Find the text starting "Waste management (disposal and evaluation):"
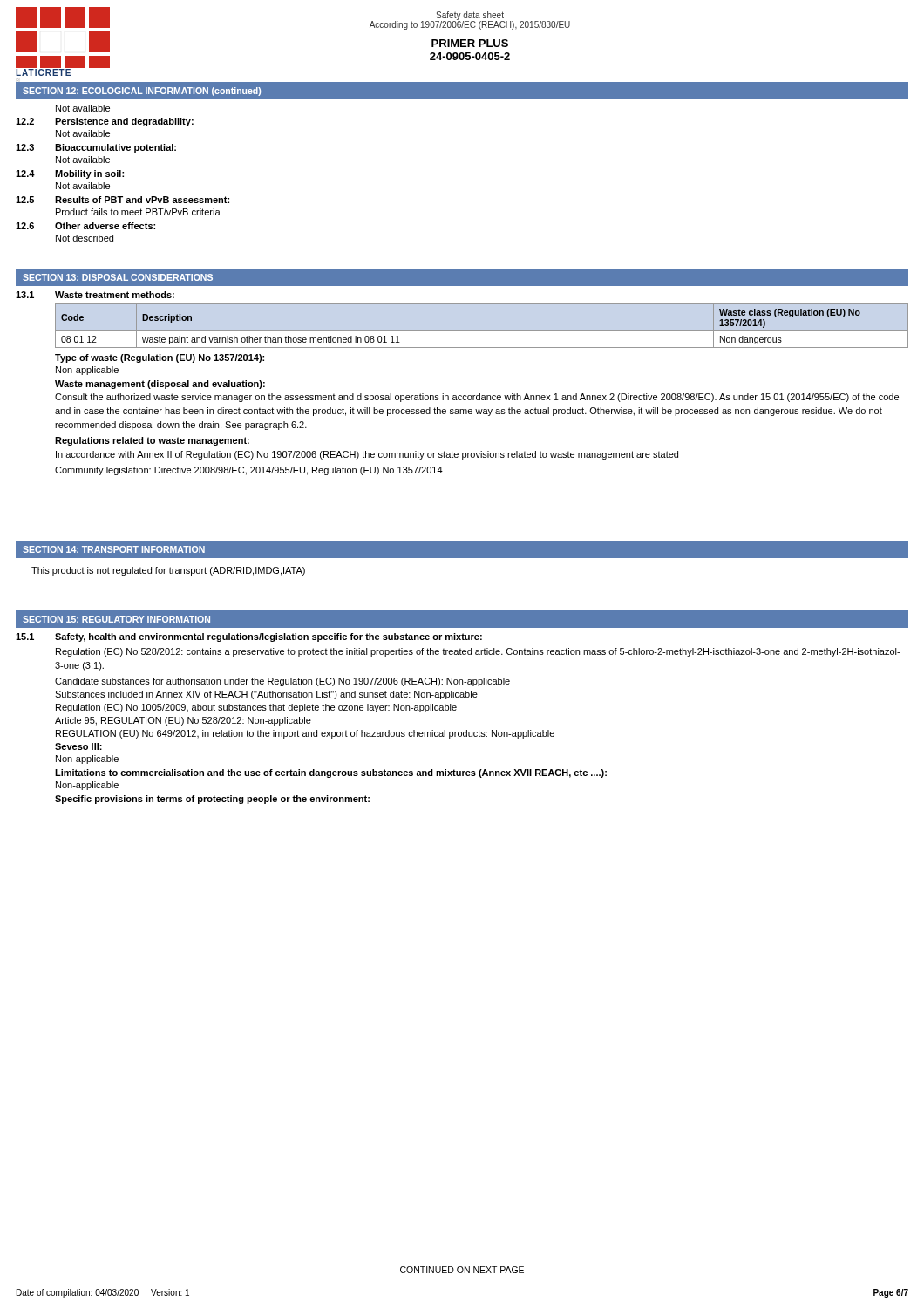924x1308 pixels. [160, 384]
